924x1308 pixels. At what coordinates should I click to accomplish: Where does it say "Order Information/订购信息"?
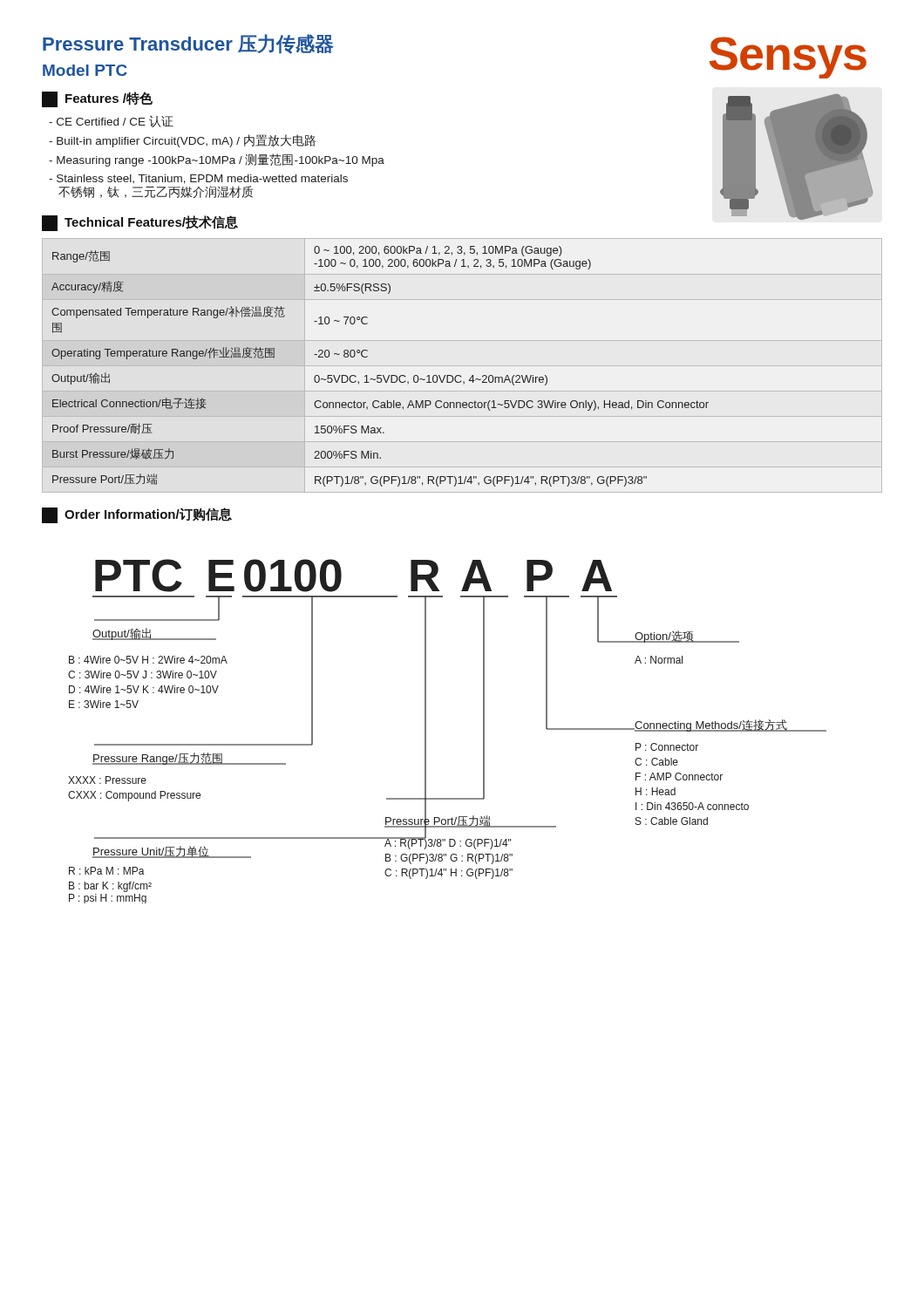click(137, 515)
